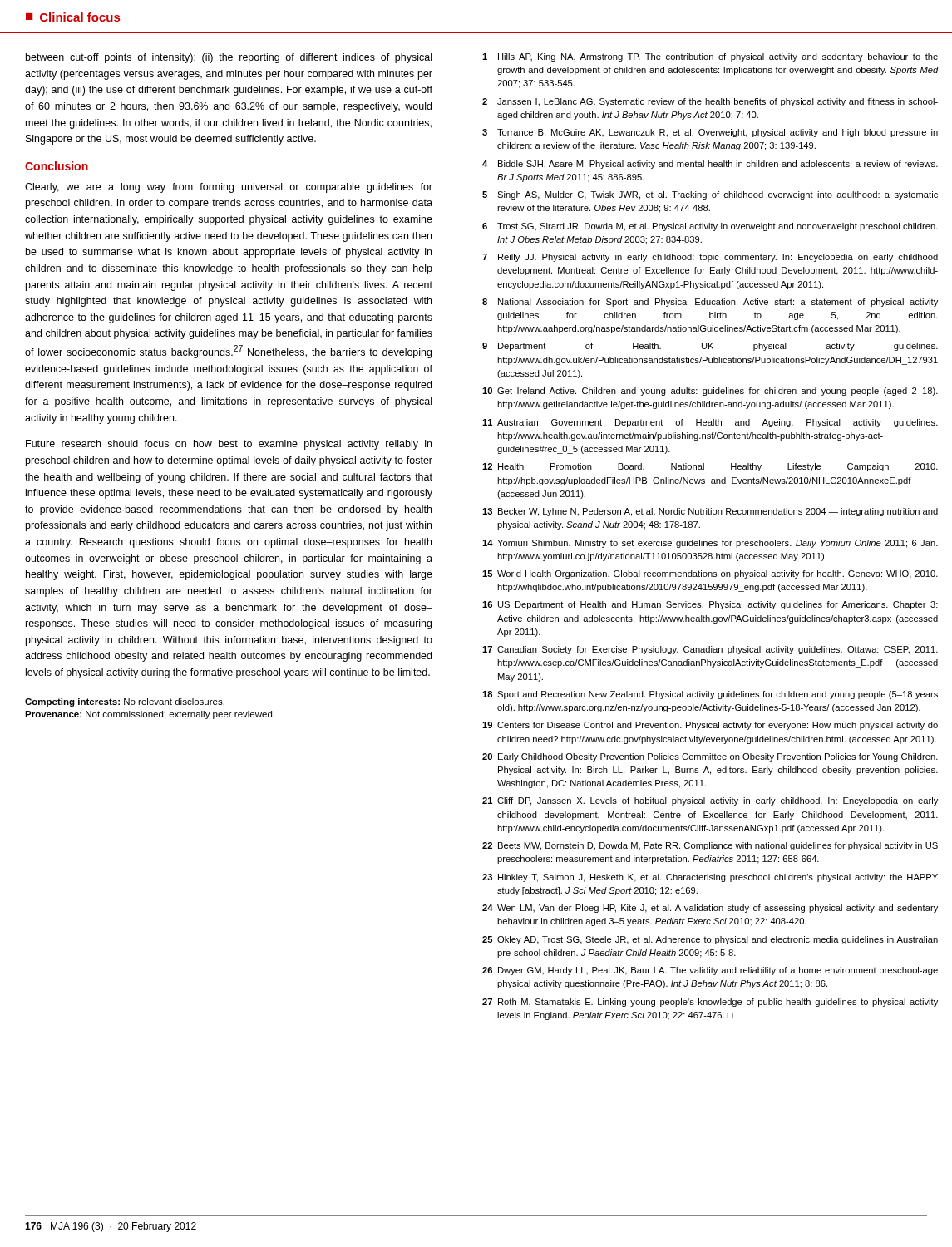Find the element starting "17 Canadian Society"

pyautogui.click(x=710, y=663)
